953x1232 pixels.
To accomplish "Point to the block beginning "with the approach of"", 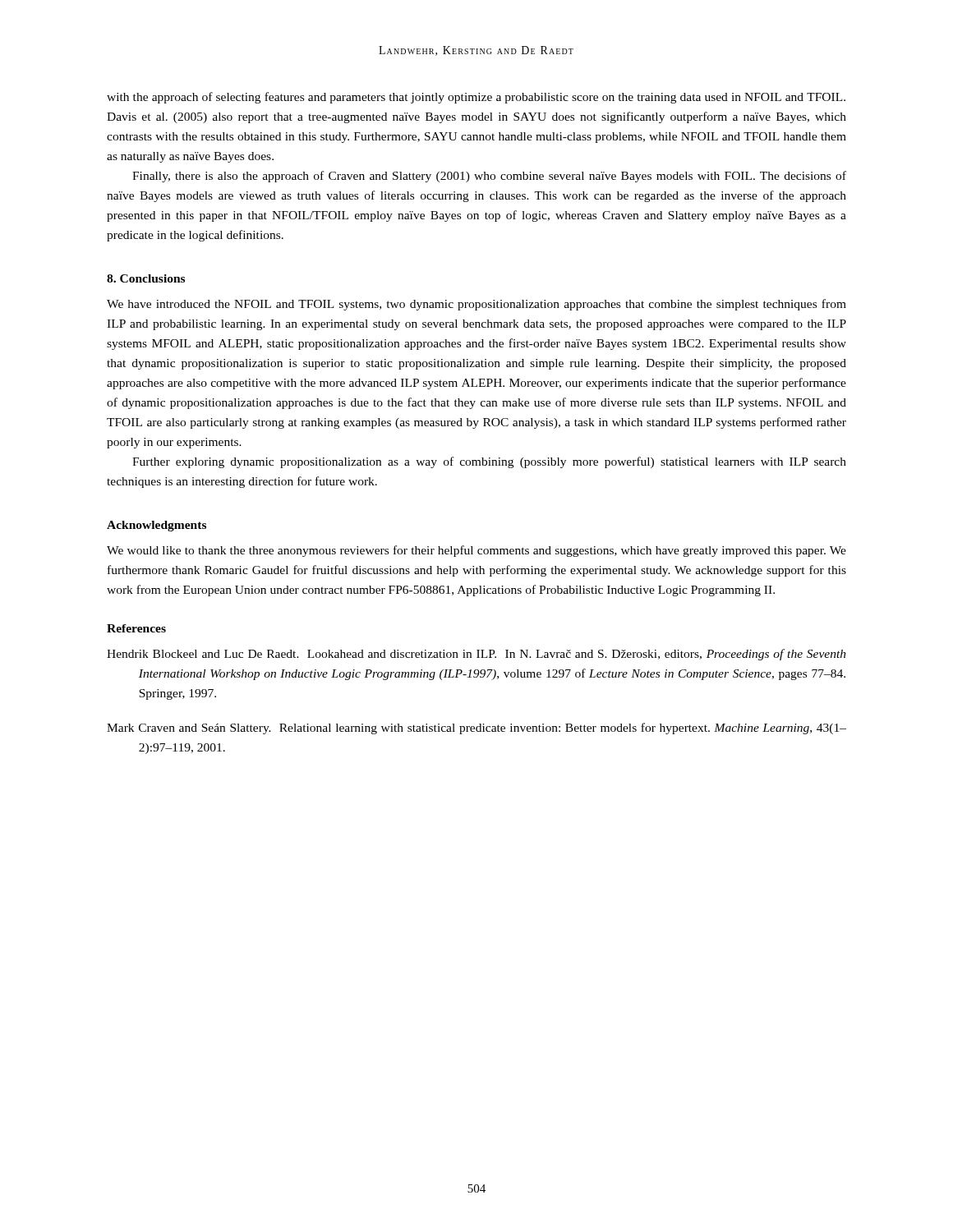I will [x=476, y=166].
